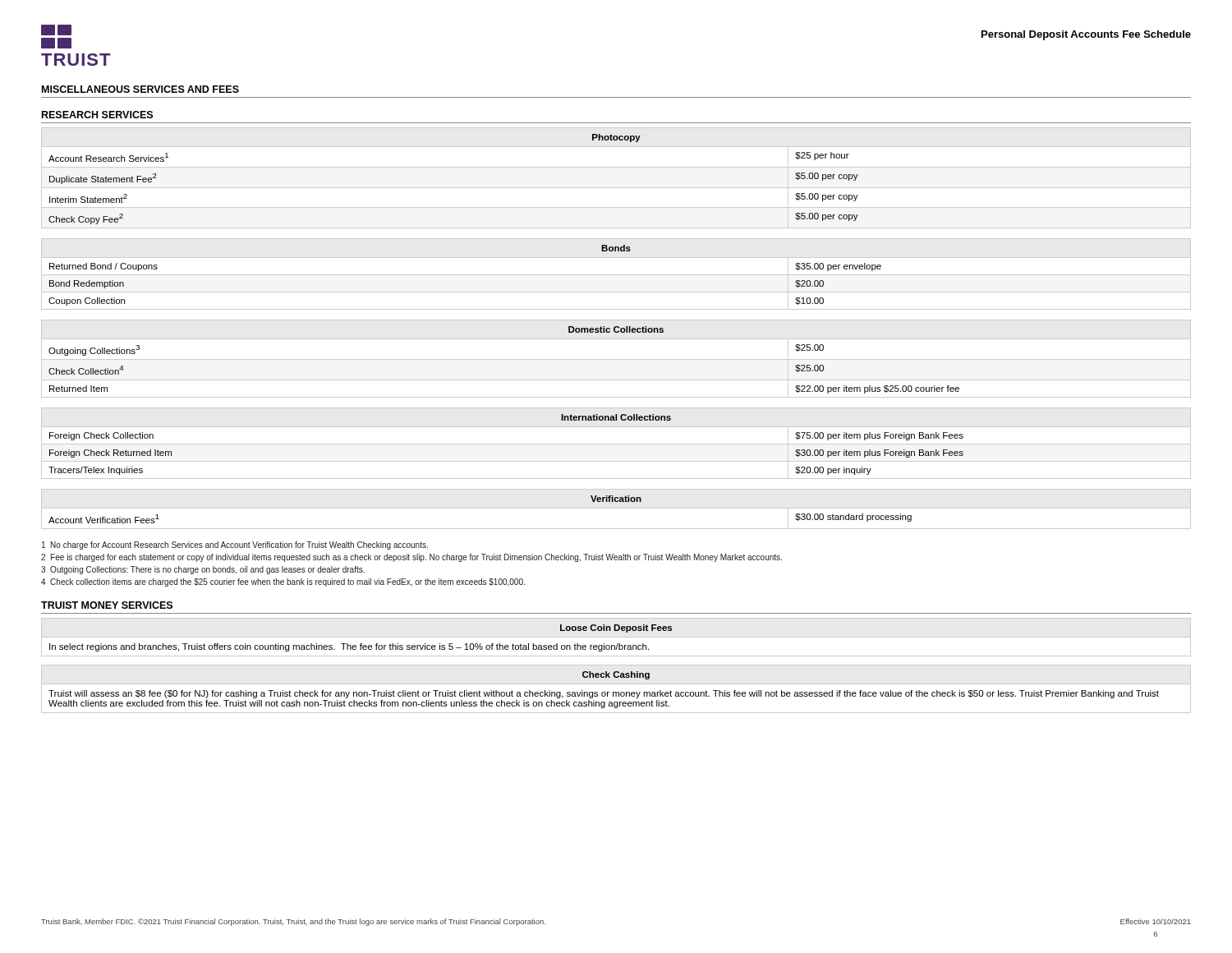Find the table that mentions "Account Verification Fees 1"
Screen dimensions: 953x1232
(x=616, y=509)
